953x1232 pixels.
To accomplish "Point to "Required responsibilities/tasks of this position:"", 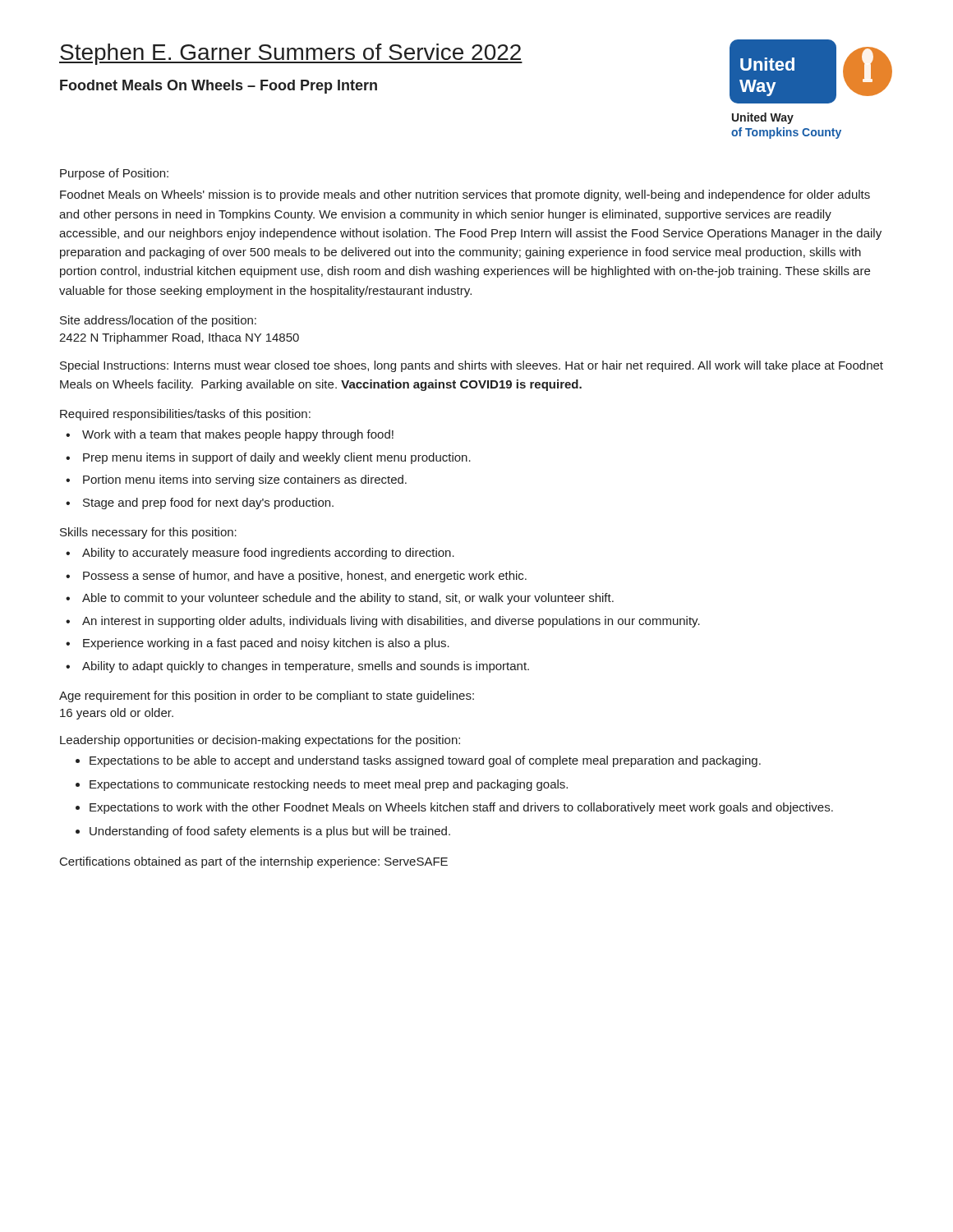I will [x=185, y=414].
